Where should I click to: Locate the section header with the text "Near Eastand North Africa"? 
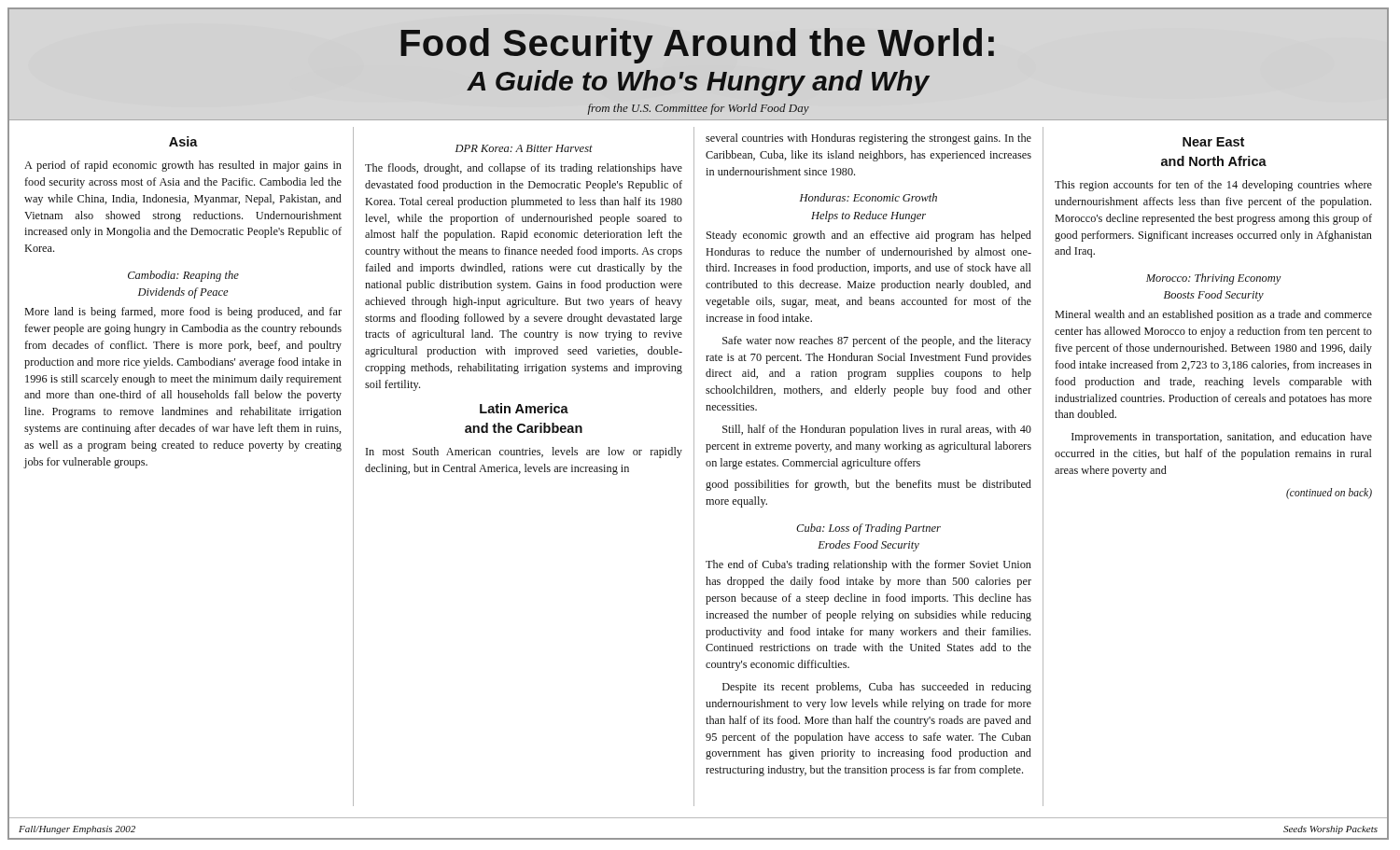coord(1213,152)
